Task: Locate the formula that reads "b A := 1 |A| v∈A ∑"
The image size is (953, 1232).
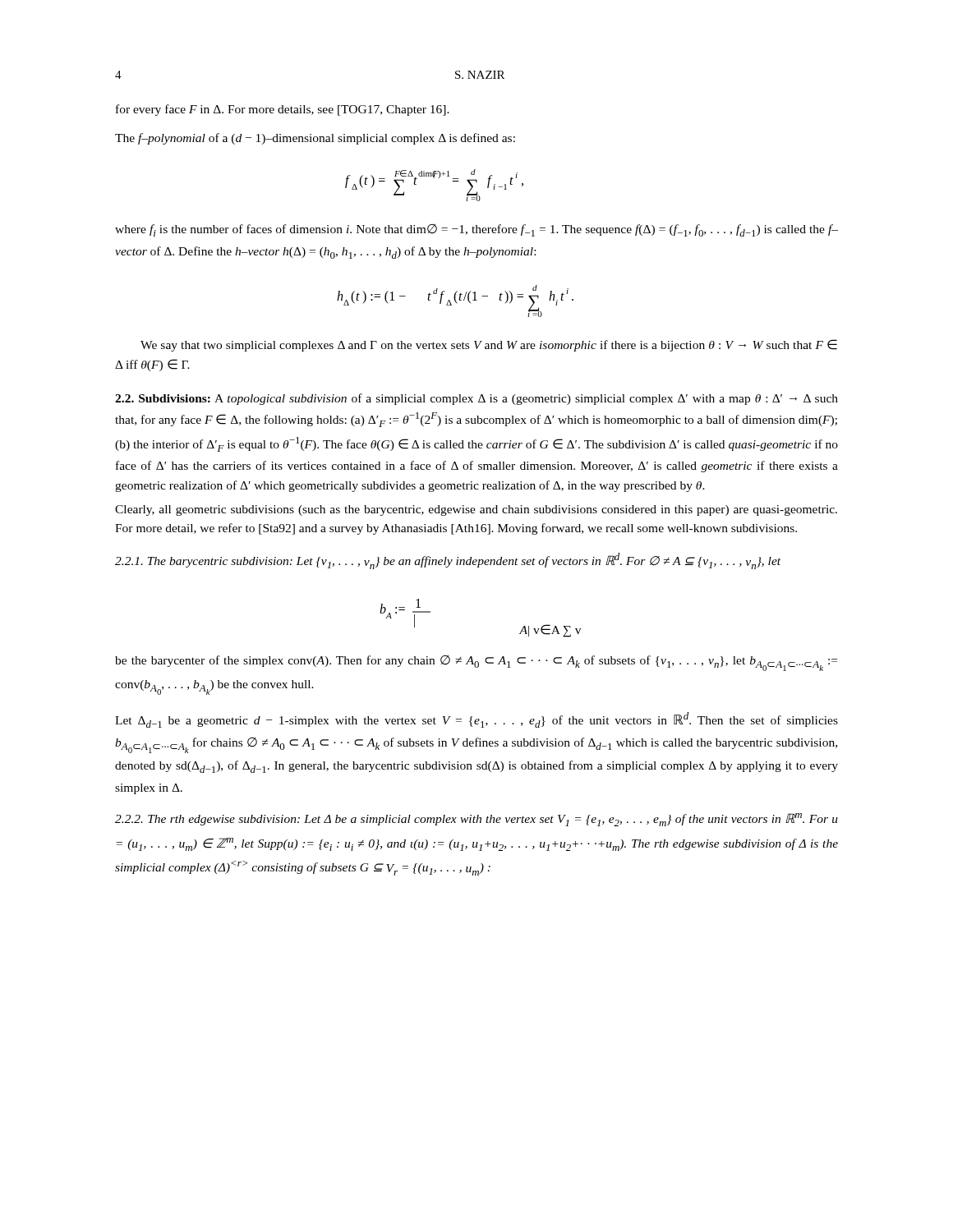Action: [x=546, y=625]
